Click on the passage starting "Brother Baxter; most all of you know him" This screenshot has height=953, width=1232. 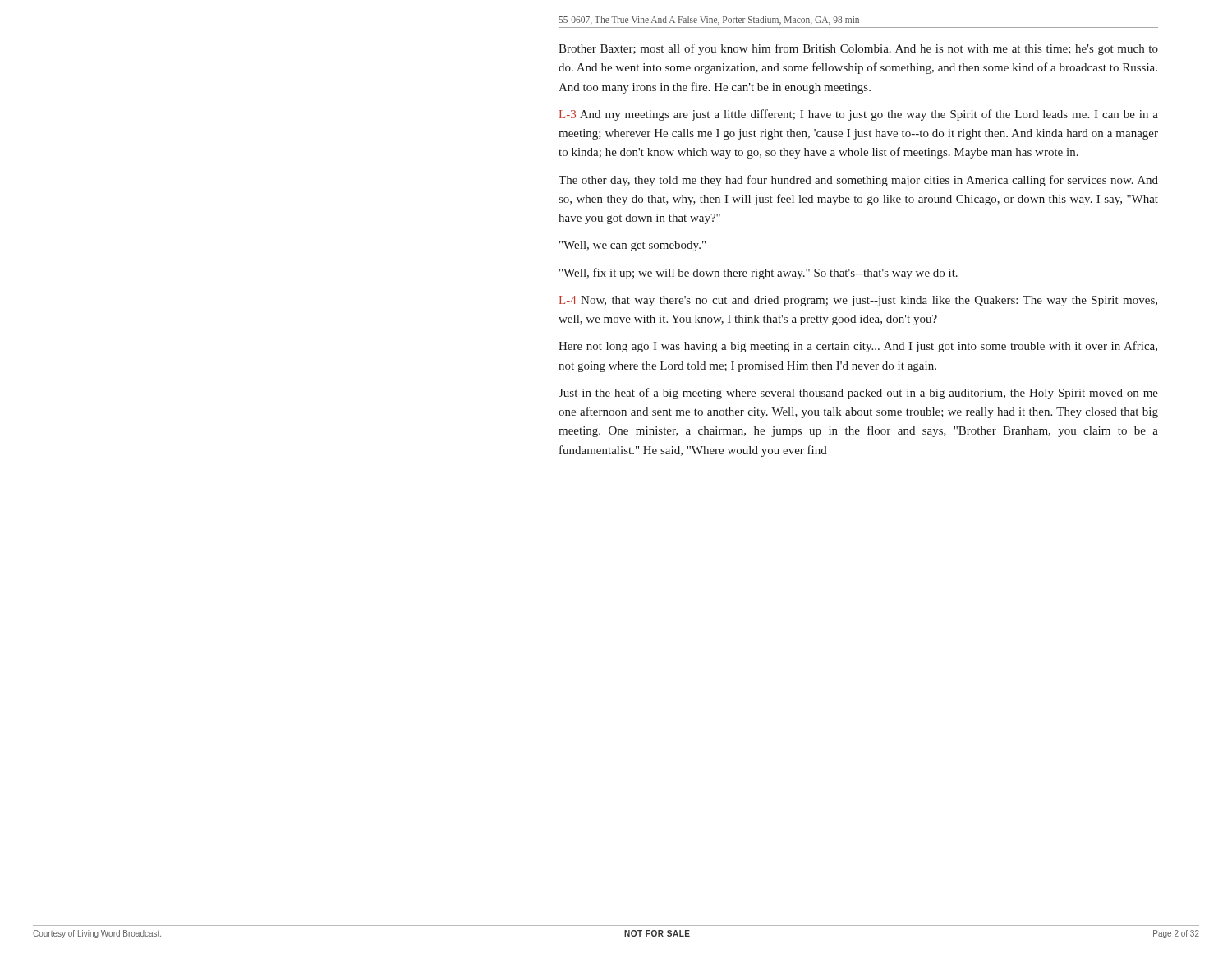tap(858, 68)
